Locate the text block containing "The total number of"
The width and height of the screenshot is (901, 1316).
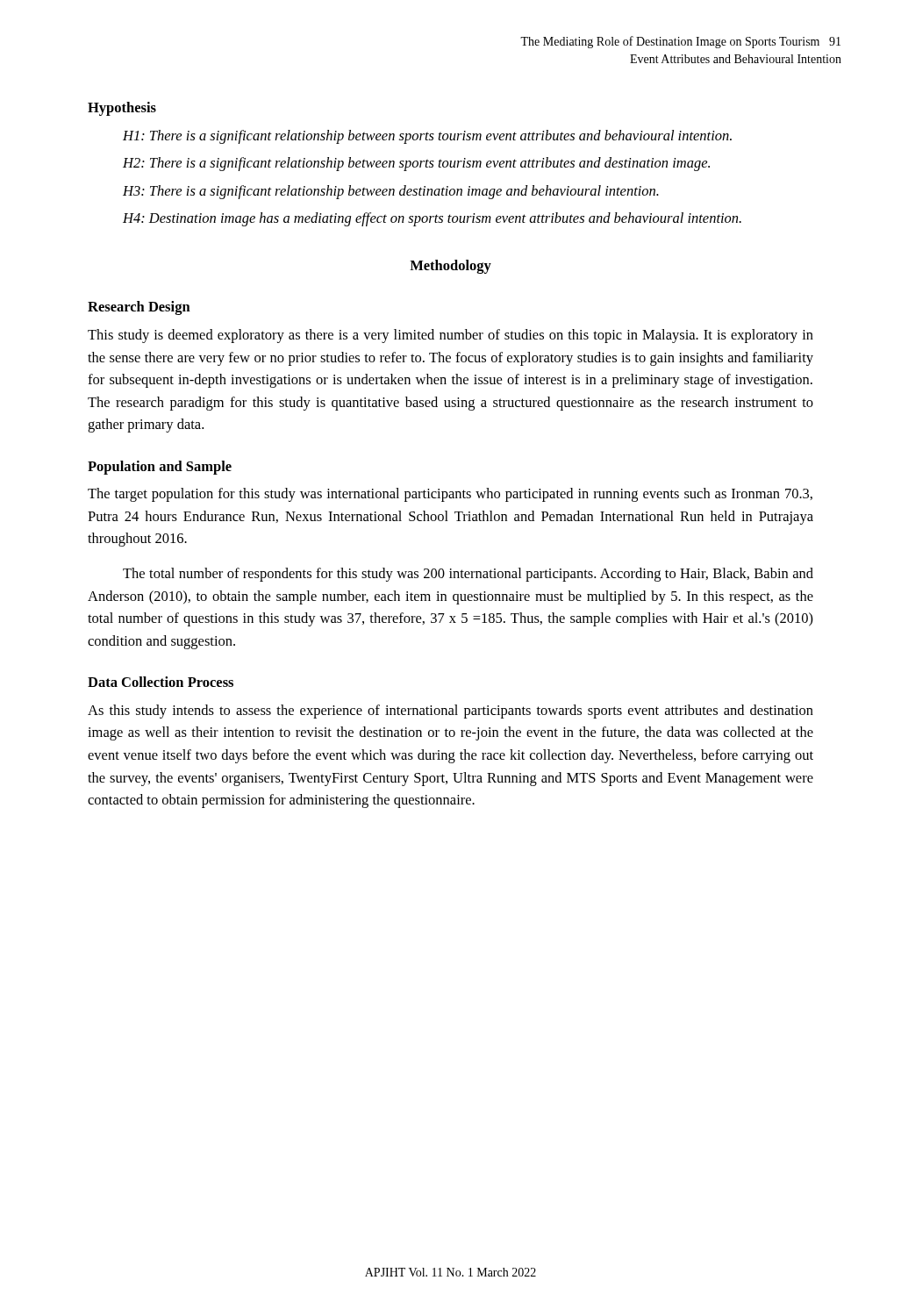[450, 607]
